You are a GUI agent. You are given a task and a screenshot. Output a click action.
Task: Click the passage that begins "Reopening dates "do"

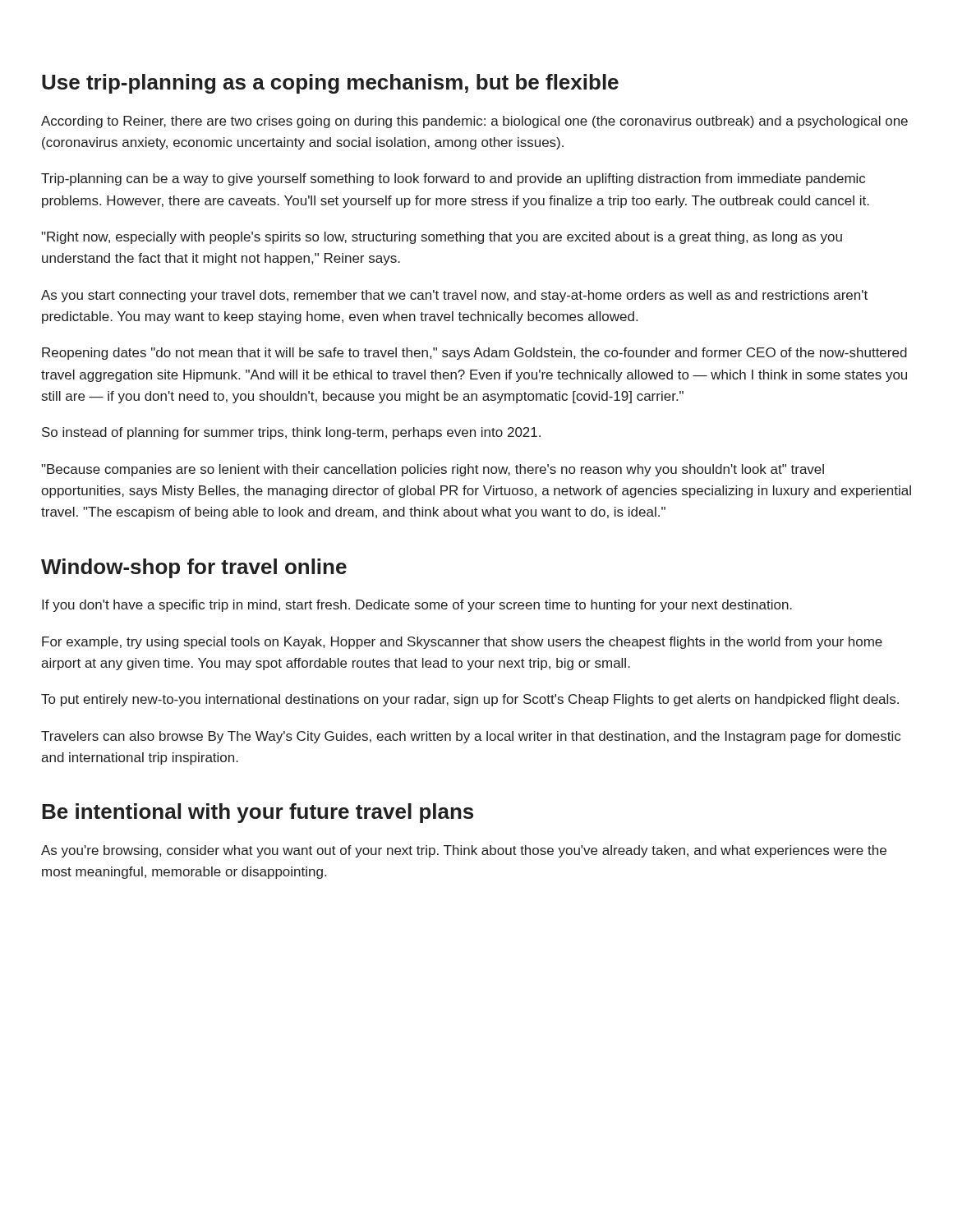pos(475,375)
